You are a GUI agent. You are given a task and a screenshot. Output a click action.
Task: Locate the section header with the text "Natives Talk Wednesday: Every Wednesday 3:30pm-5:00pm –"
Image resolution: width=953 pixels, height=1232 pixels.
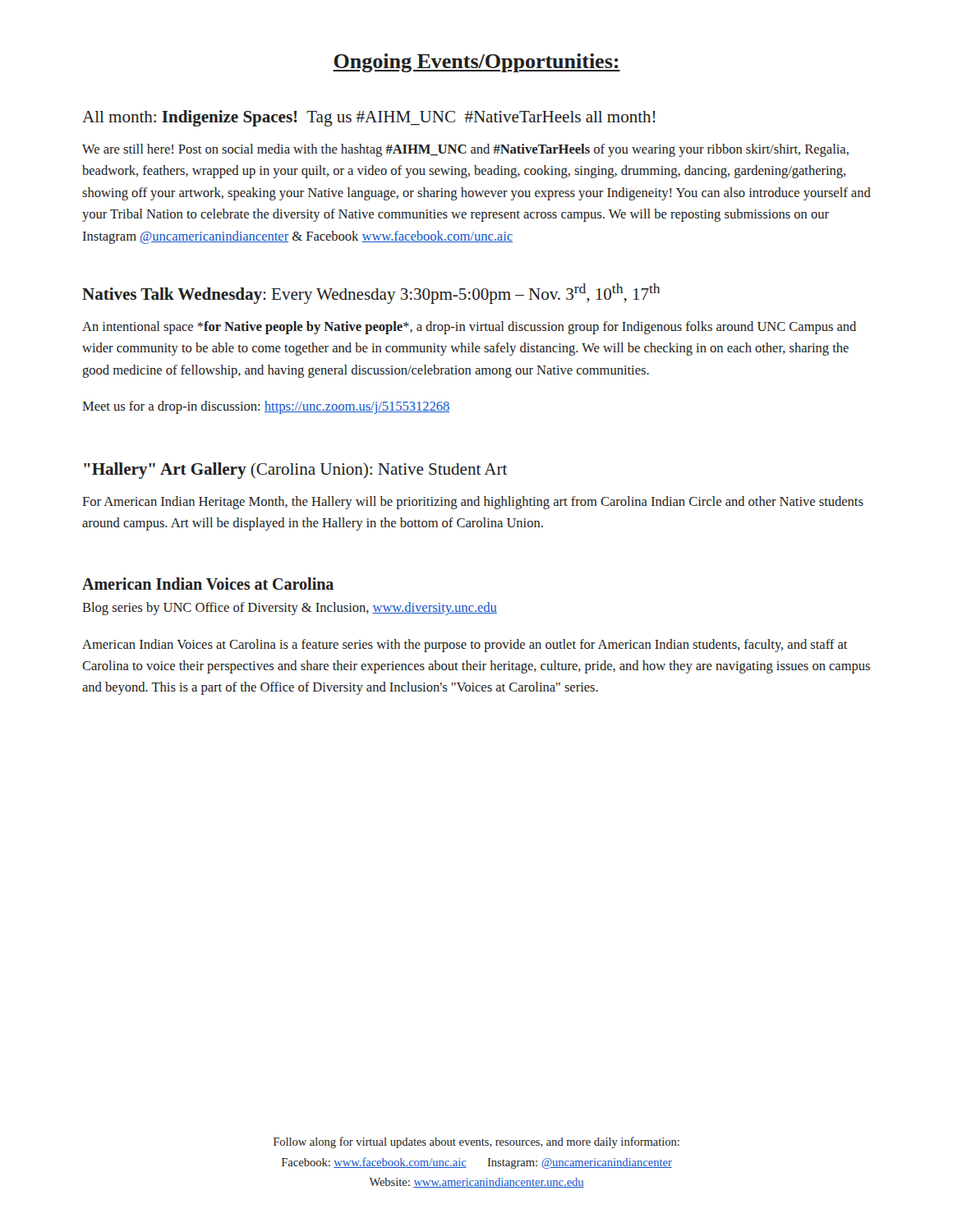click(x=371, y=292)
